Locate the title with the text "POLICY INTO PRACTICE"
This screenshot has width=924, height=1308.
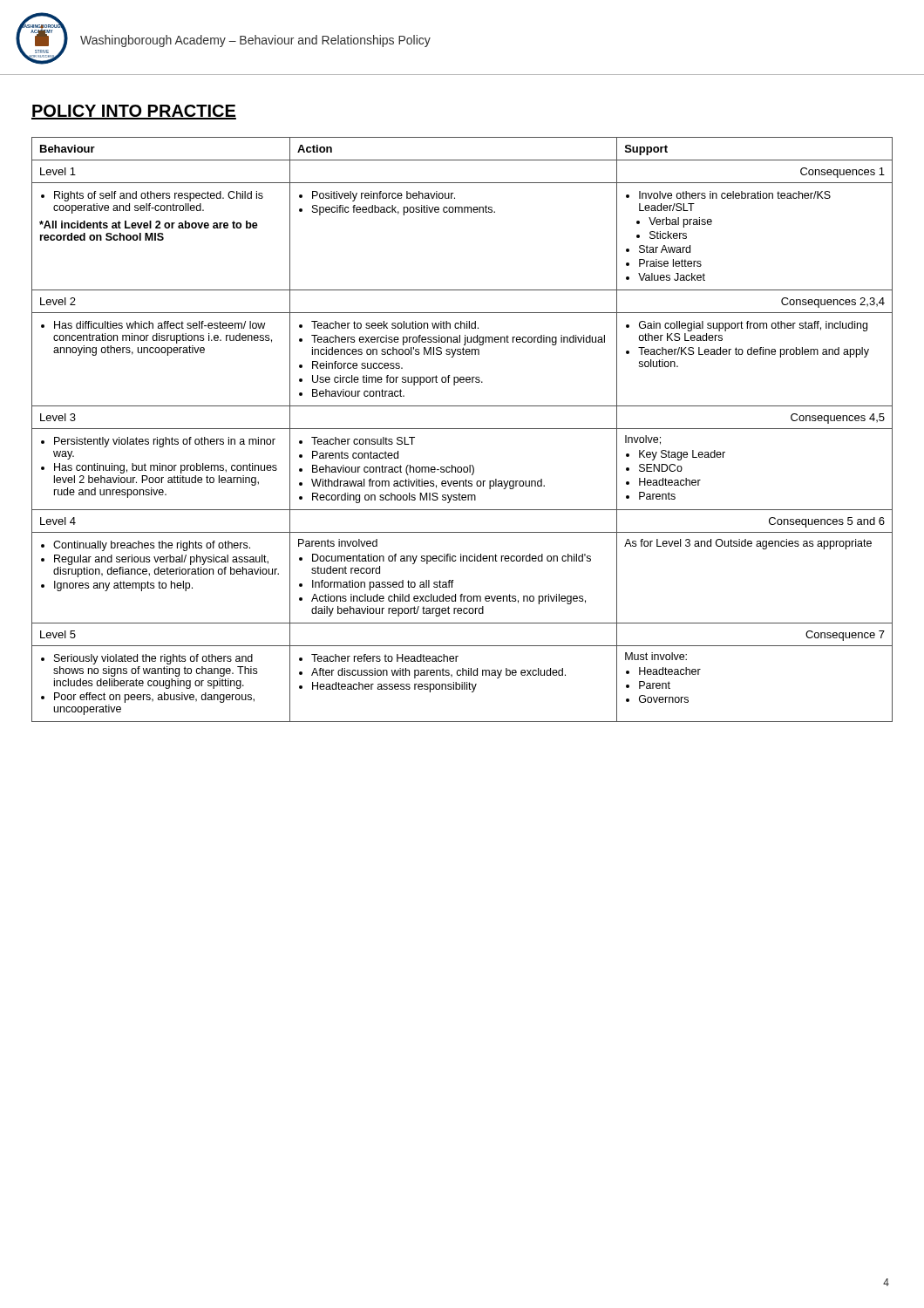[134, 111]
